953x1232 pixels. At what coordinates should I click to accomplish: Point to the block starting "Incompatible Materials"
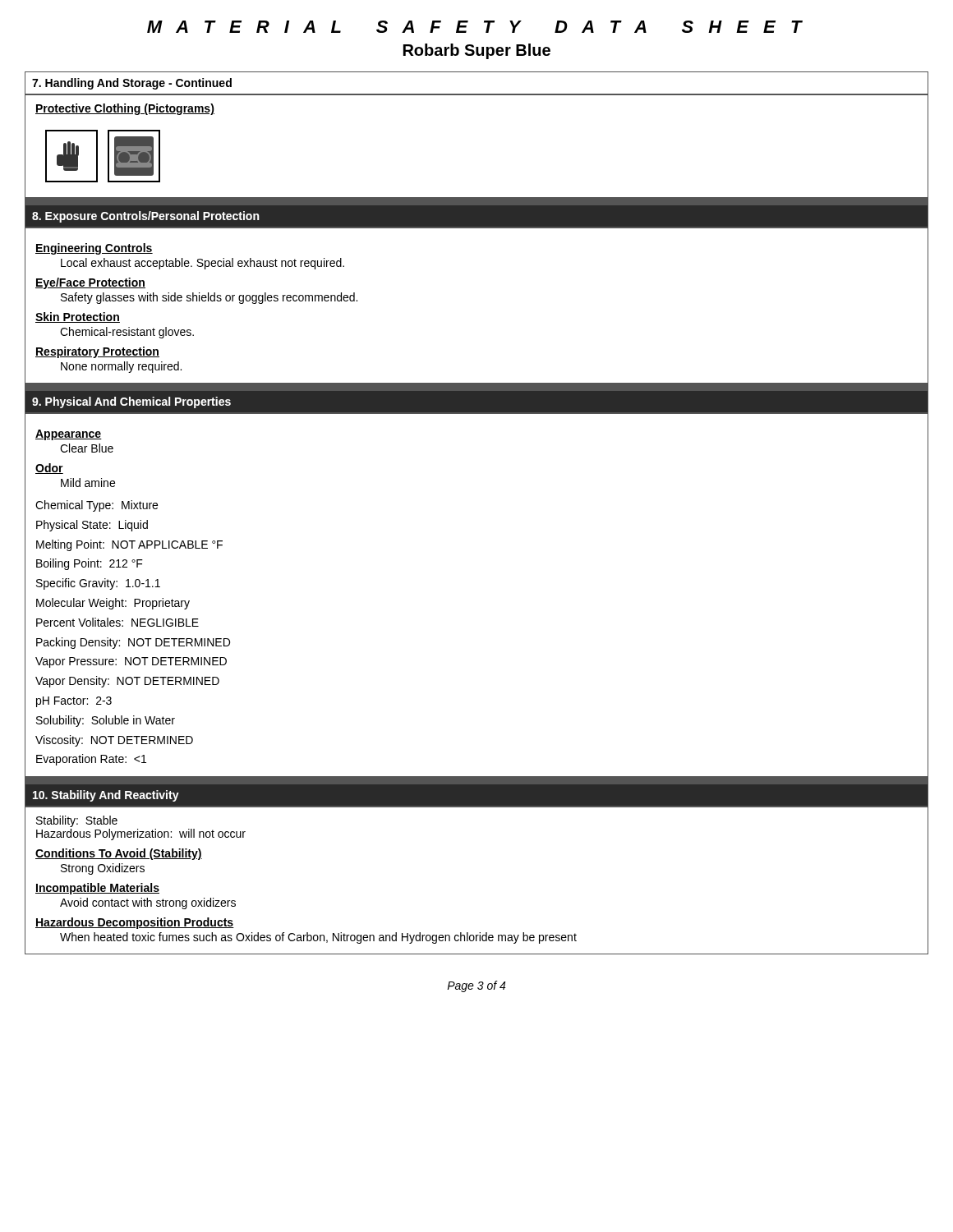click(97, 888)
